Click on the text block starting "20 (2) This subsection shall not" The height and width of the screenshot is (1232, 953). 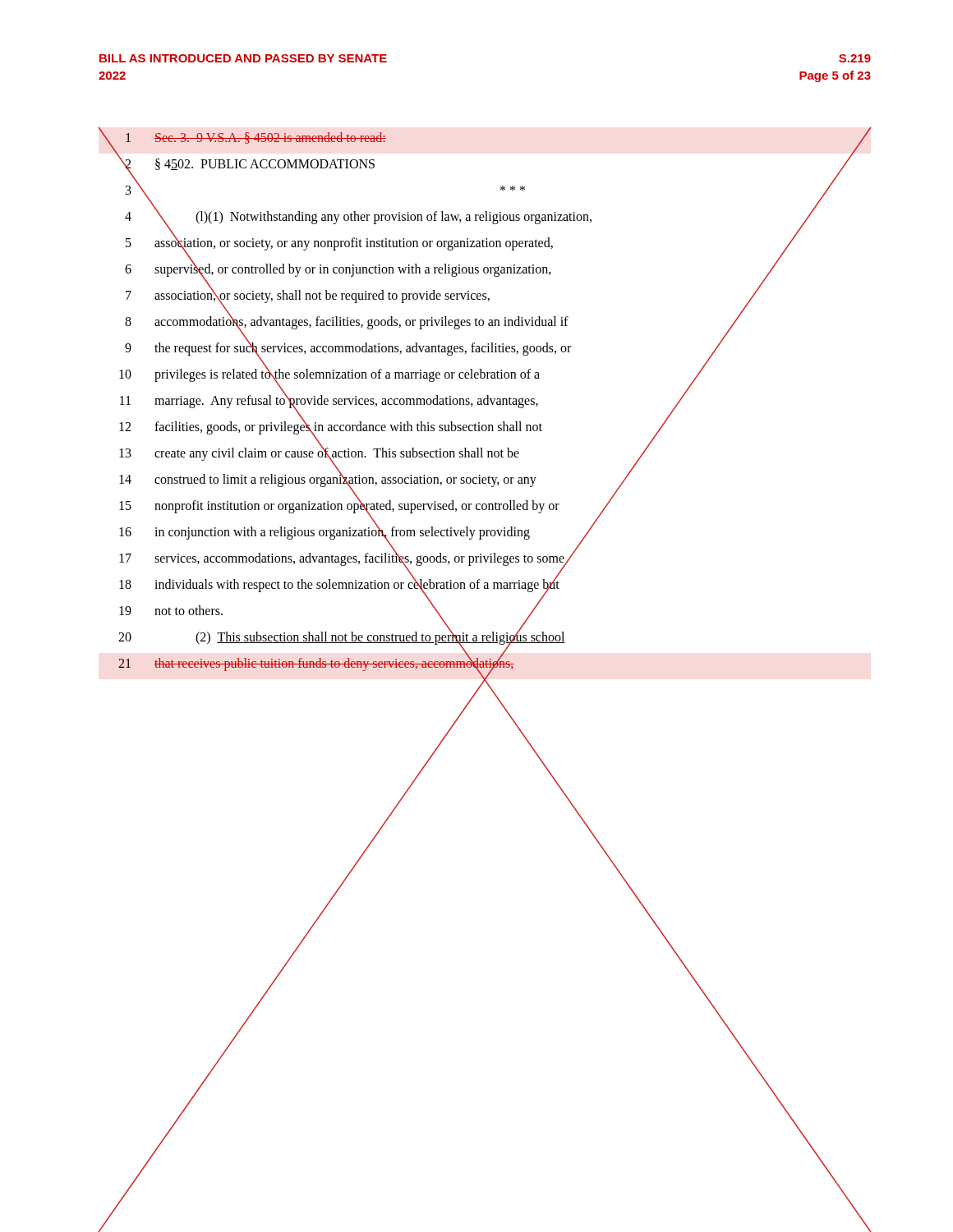click(485, 637)
